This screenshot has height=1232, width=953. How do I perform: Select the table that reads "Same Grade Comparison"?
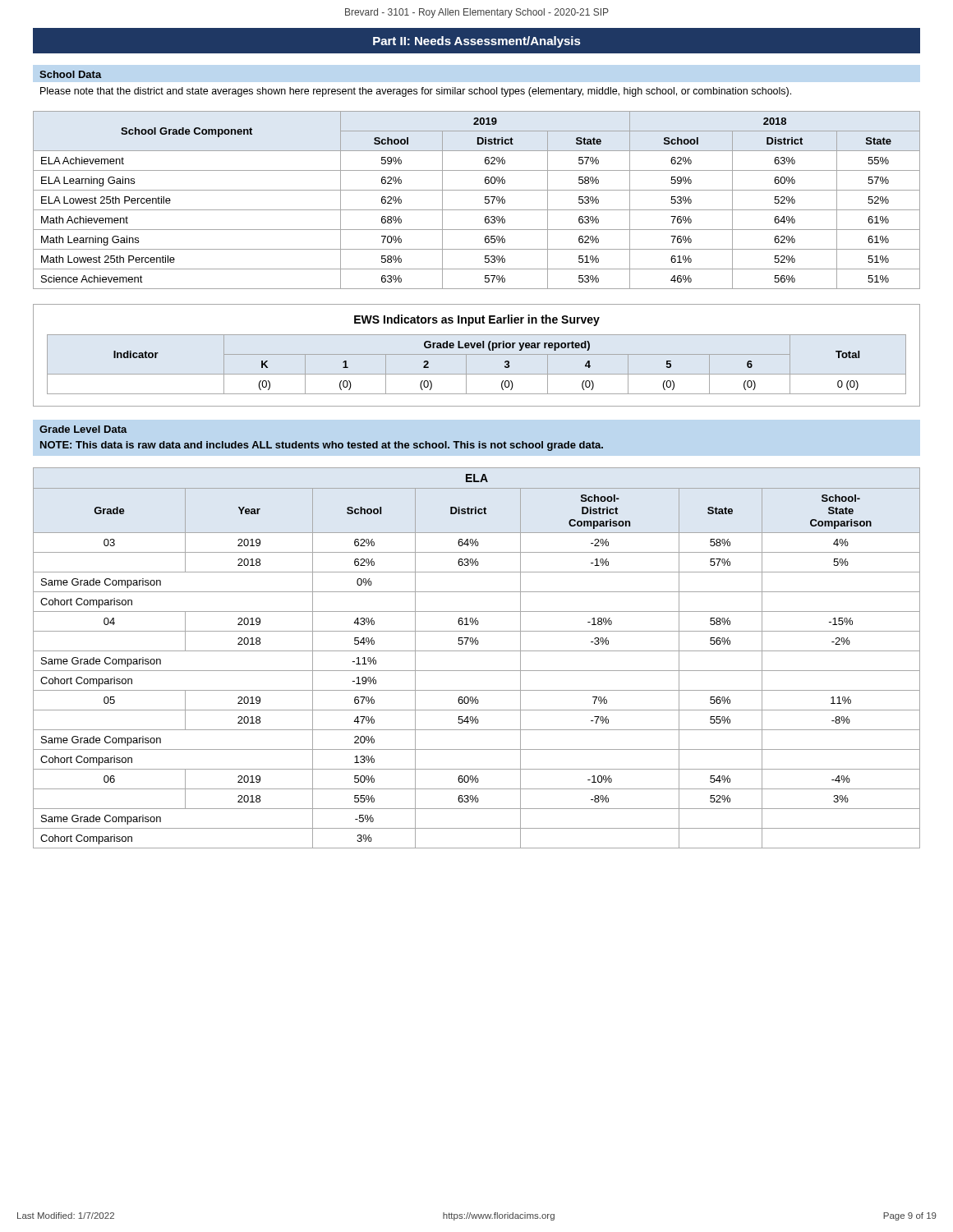click(476, 657)
